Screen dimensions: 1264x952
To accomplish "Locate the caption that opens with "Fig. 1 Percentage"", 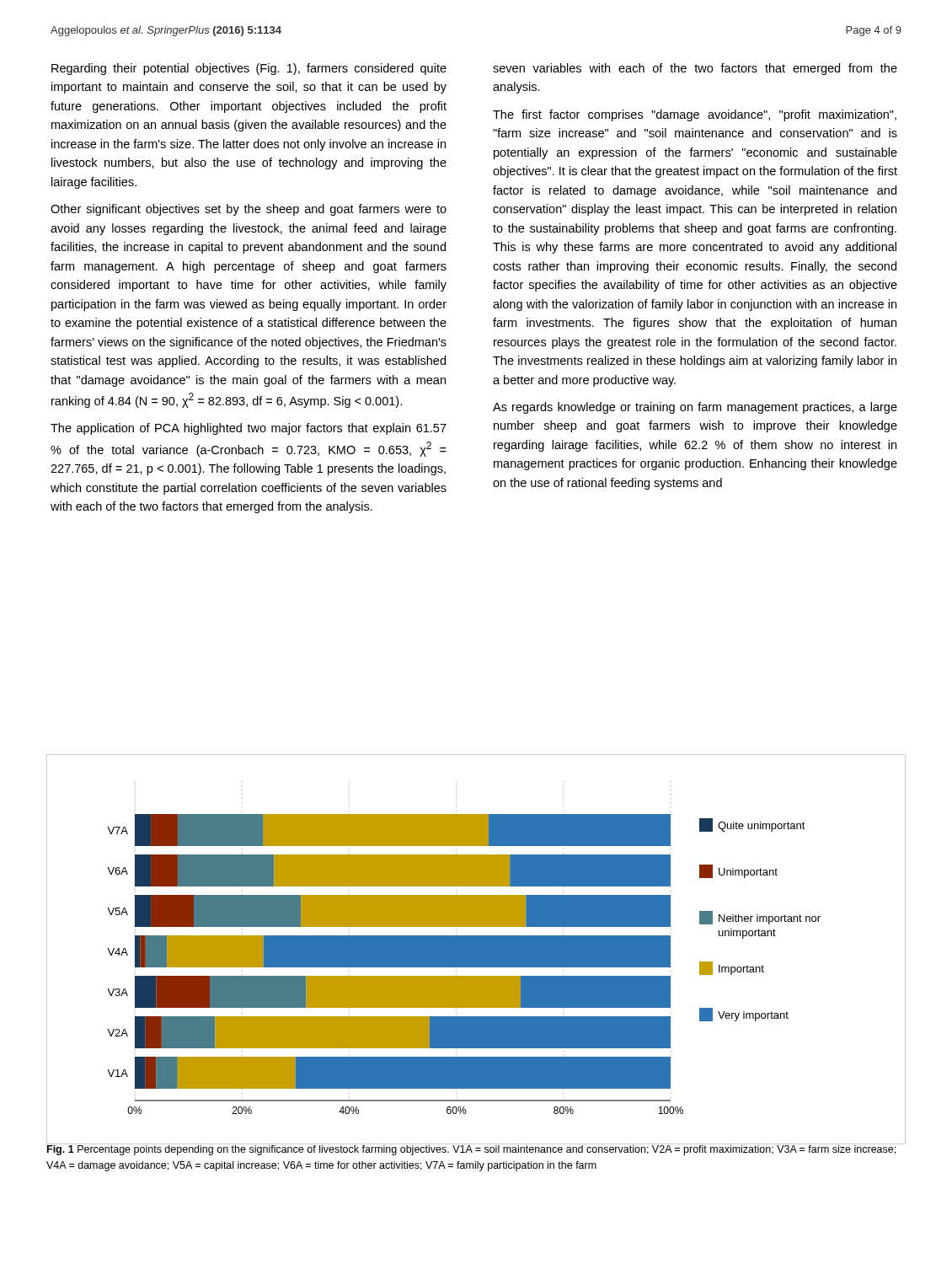I will (471, 1157).
